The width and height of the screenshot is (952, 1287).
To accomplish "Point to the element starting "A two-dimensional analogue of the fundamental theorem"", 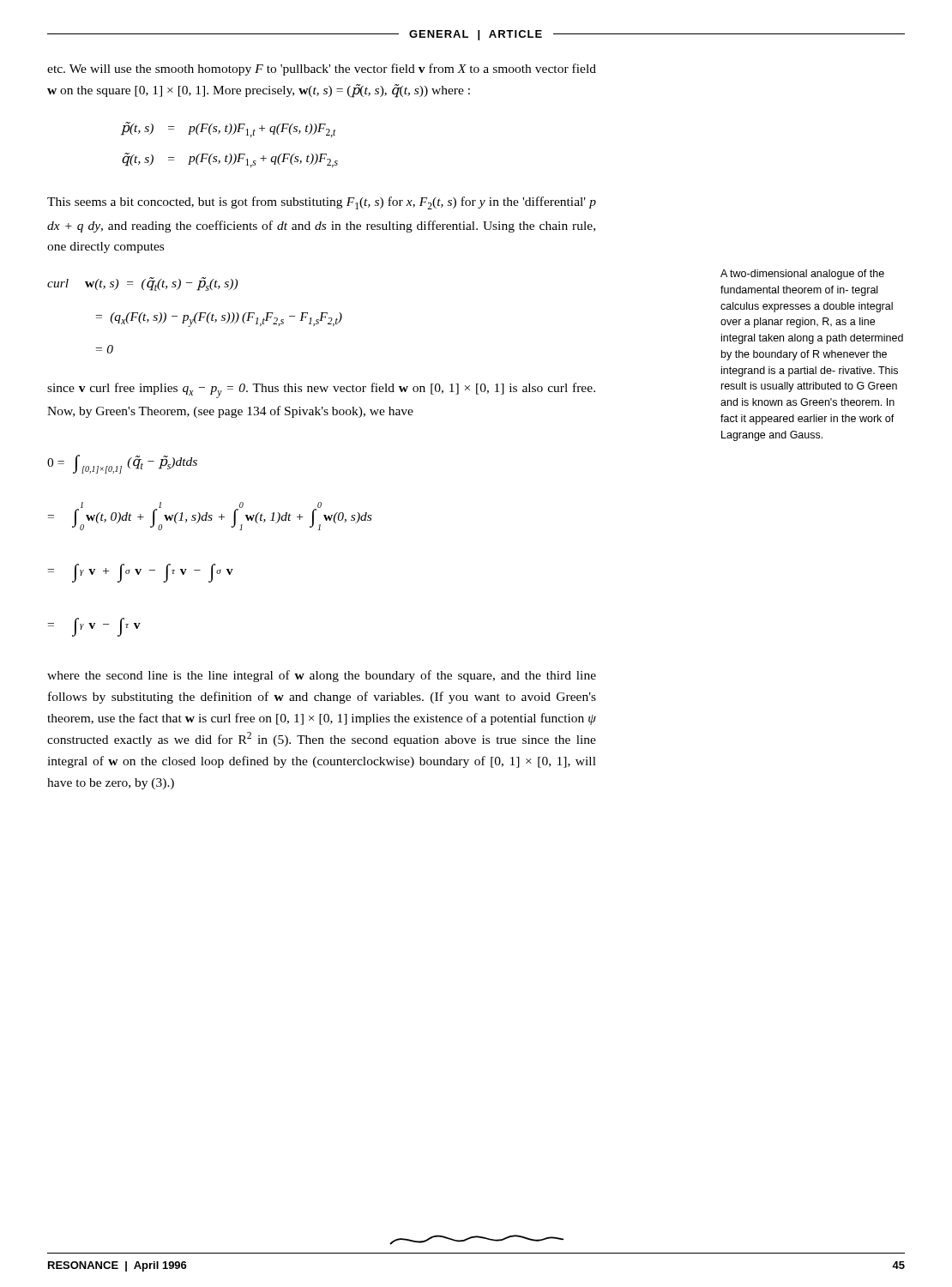I will coord(812,354).
